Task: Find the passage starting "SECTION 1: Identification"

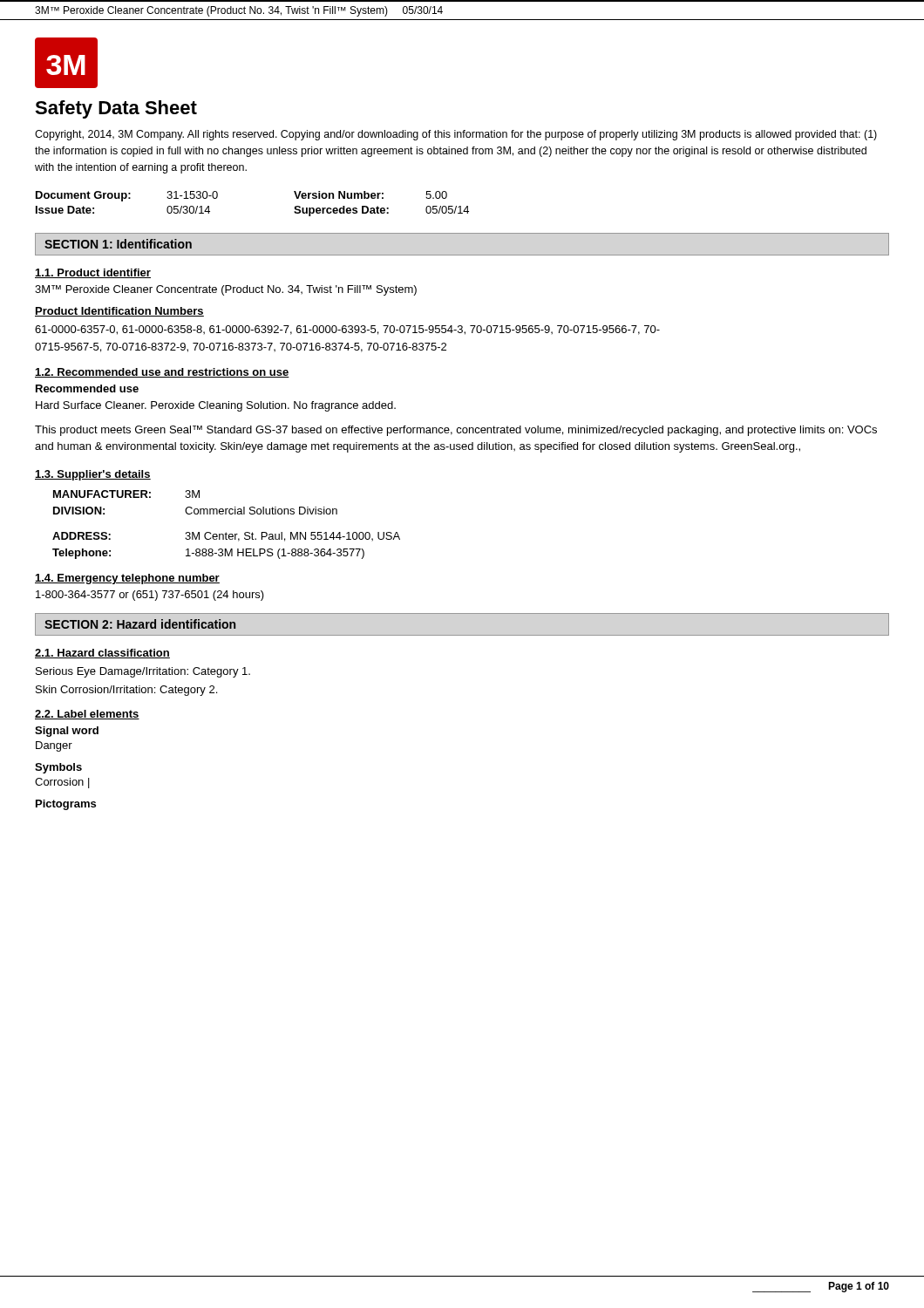Action: pyautogui.click(x=118, y=244)
